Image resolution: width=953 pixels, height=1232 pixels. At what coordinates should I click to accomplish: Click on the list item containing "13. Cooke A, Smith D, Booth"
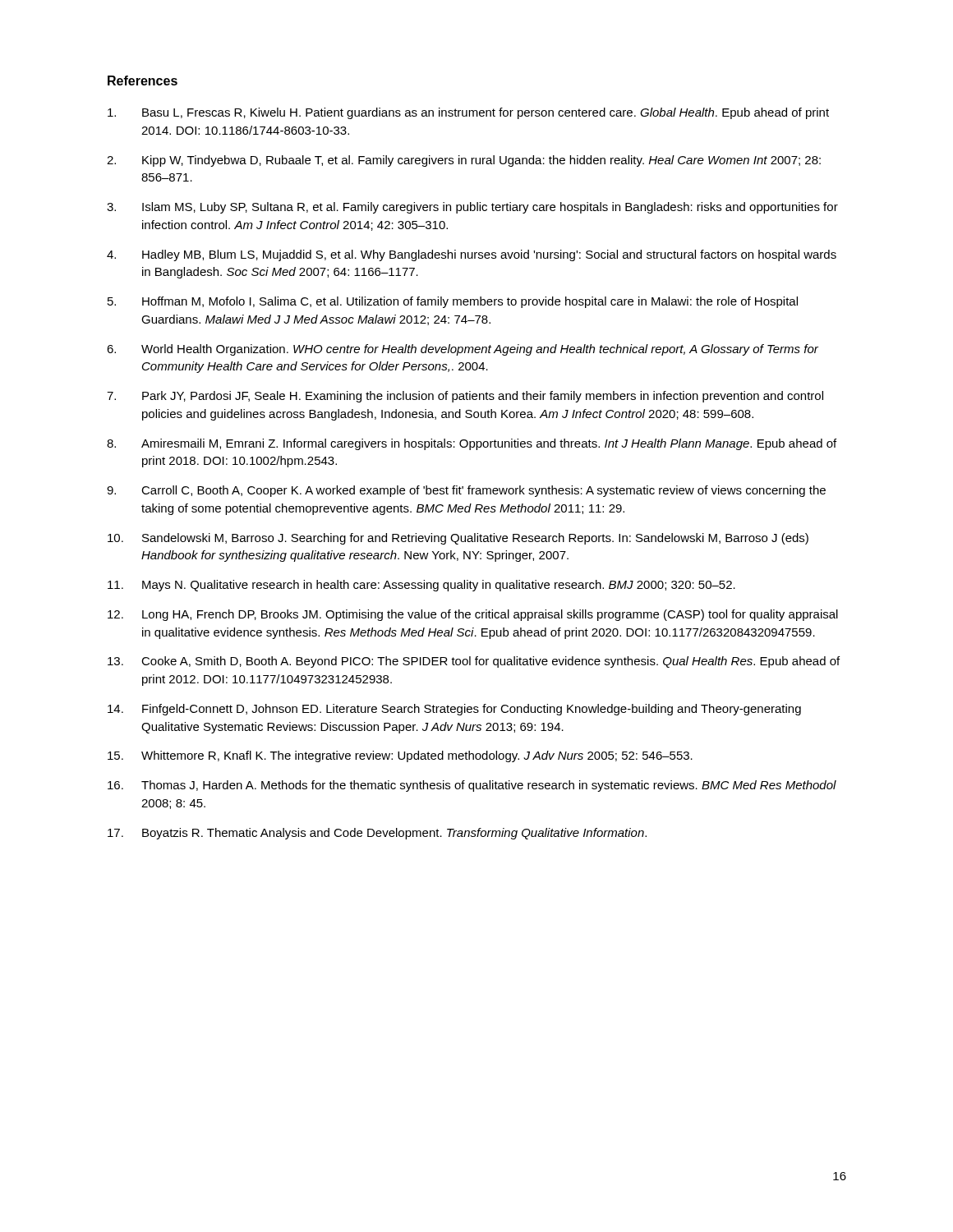[x=476, y=670]
